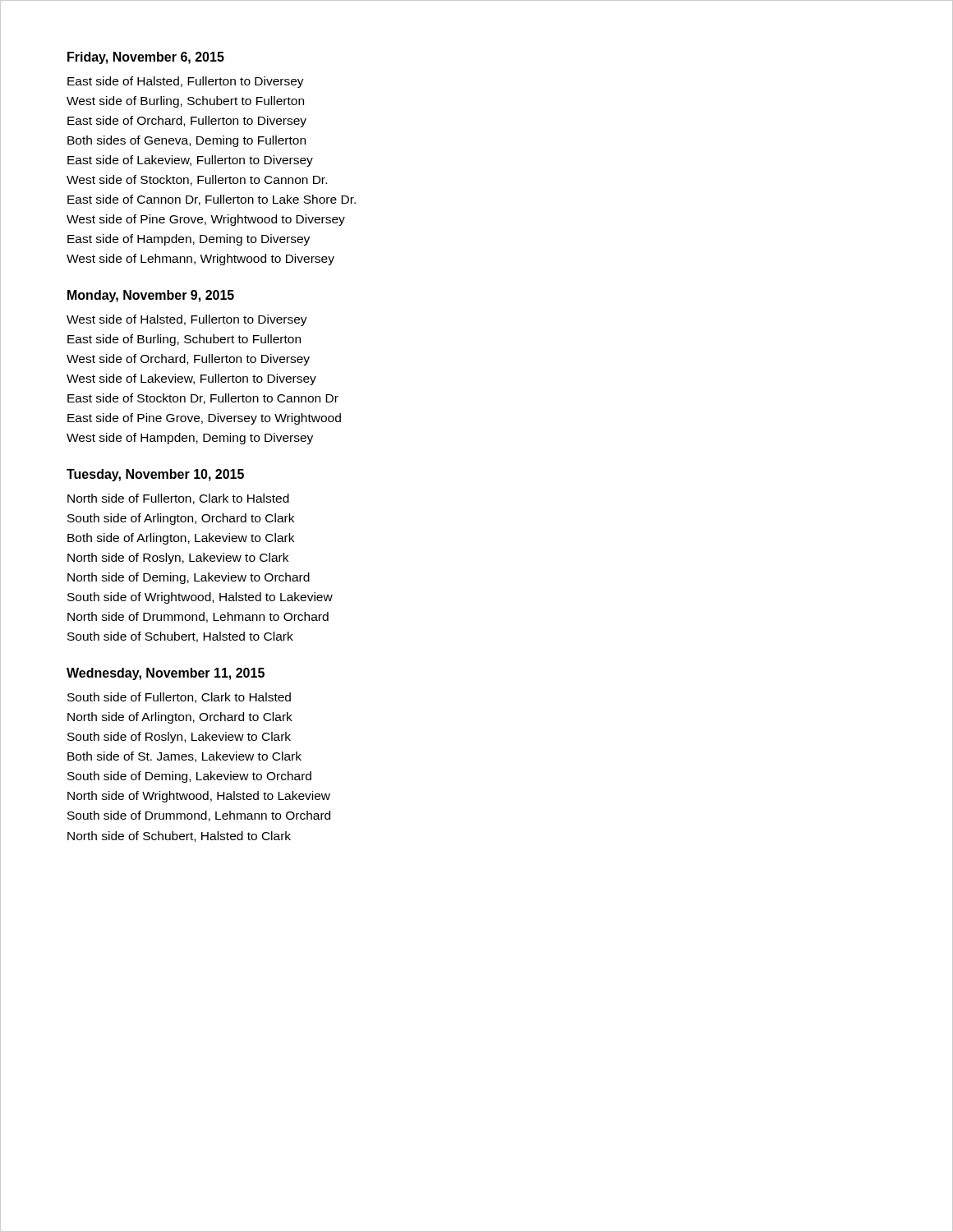
Task: Find the passage starting "Monday, November 9, 2015"
Action: click(x=150, y=295)
